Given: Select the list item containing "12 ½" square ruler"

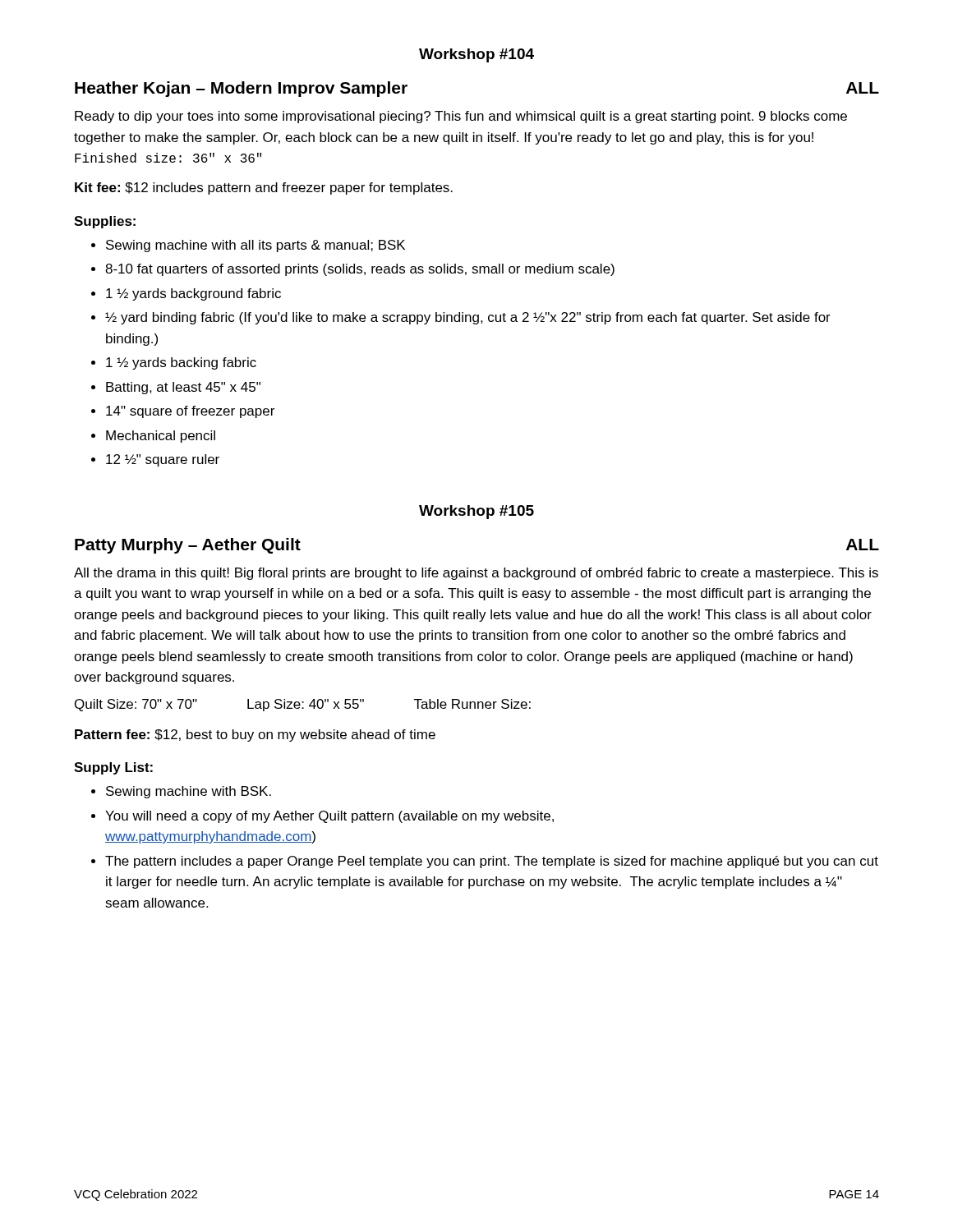Looking at the screenshot, I should point(162,460).
